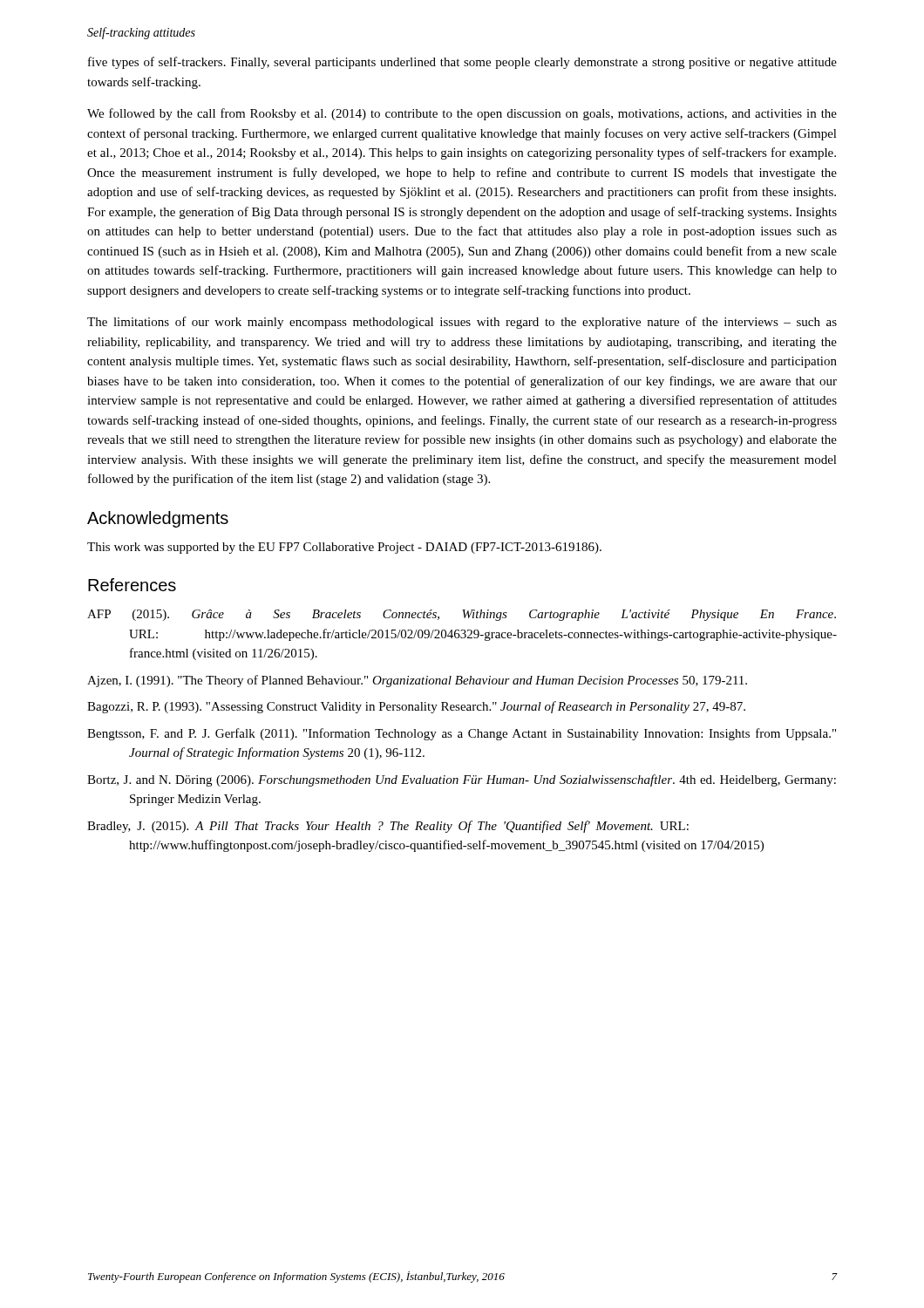Select the list item that reads "Bradley, J. (2015). A Pill"

point(462,835)
